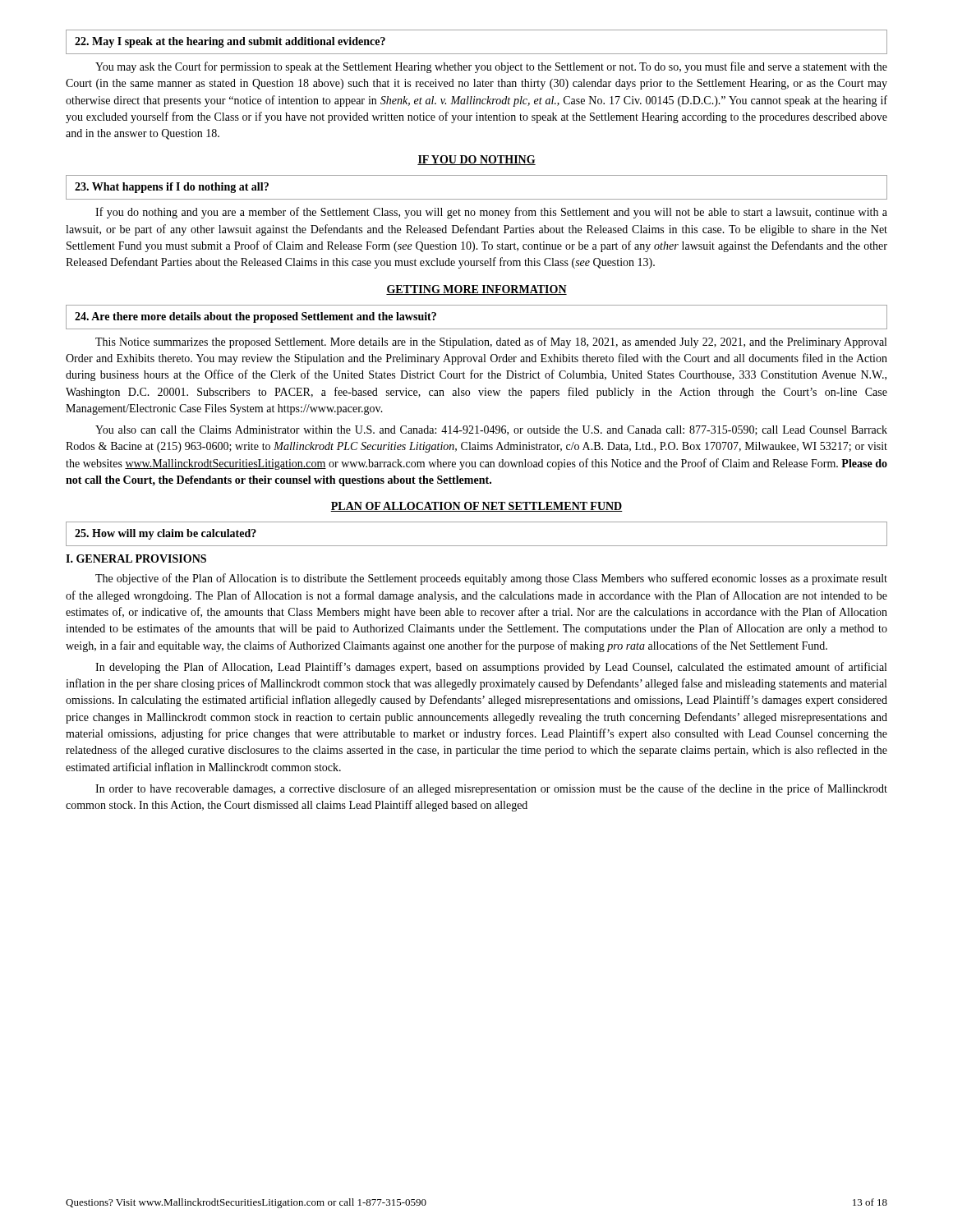953x1232 pixels.
Task: Find the block starting "24. Are there more"
Action: pyautogui.click(x=256, y=316)
